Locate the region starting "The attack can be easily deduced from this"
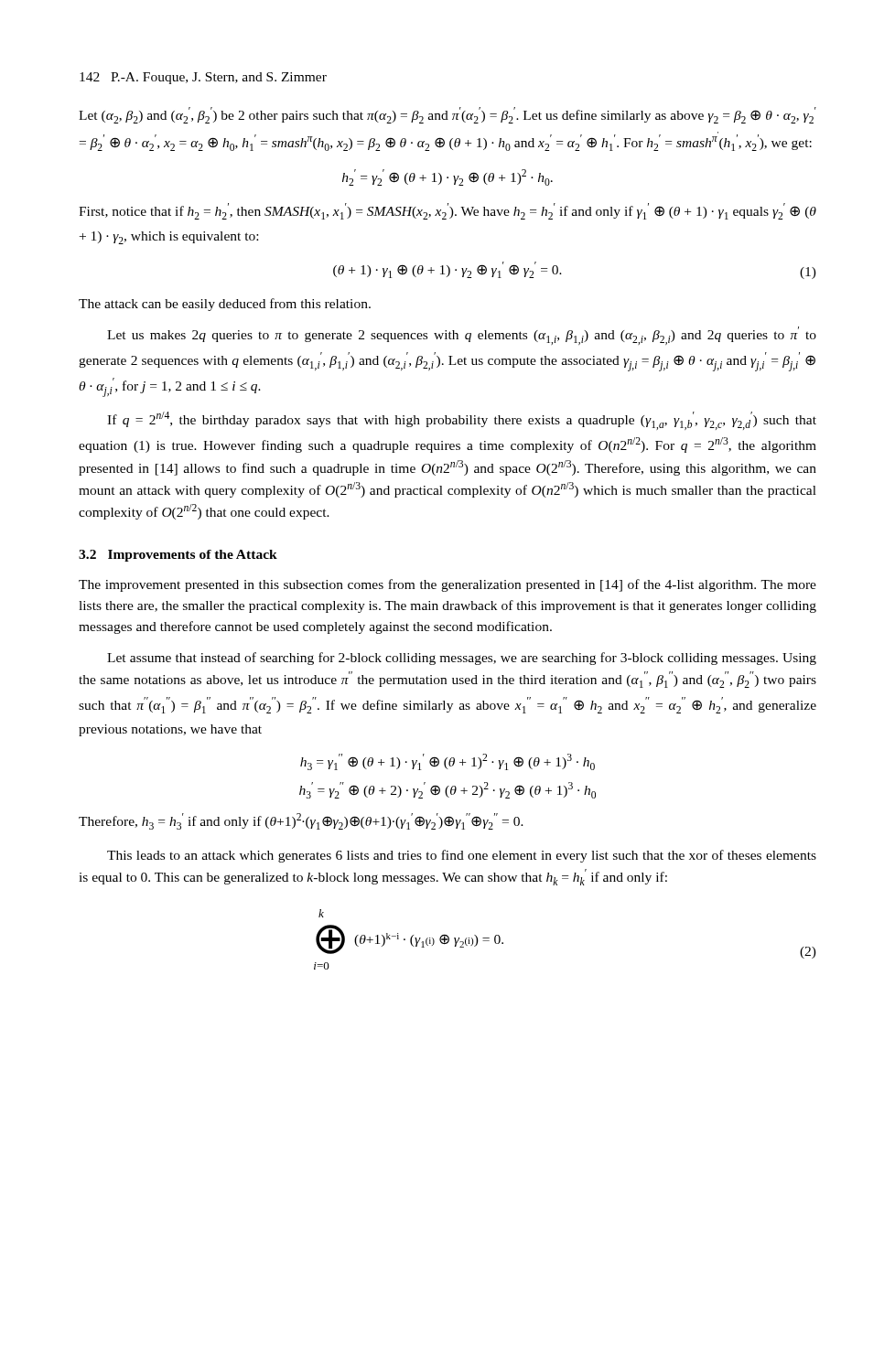895x1372 pixels. (x=225, y=305)
